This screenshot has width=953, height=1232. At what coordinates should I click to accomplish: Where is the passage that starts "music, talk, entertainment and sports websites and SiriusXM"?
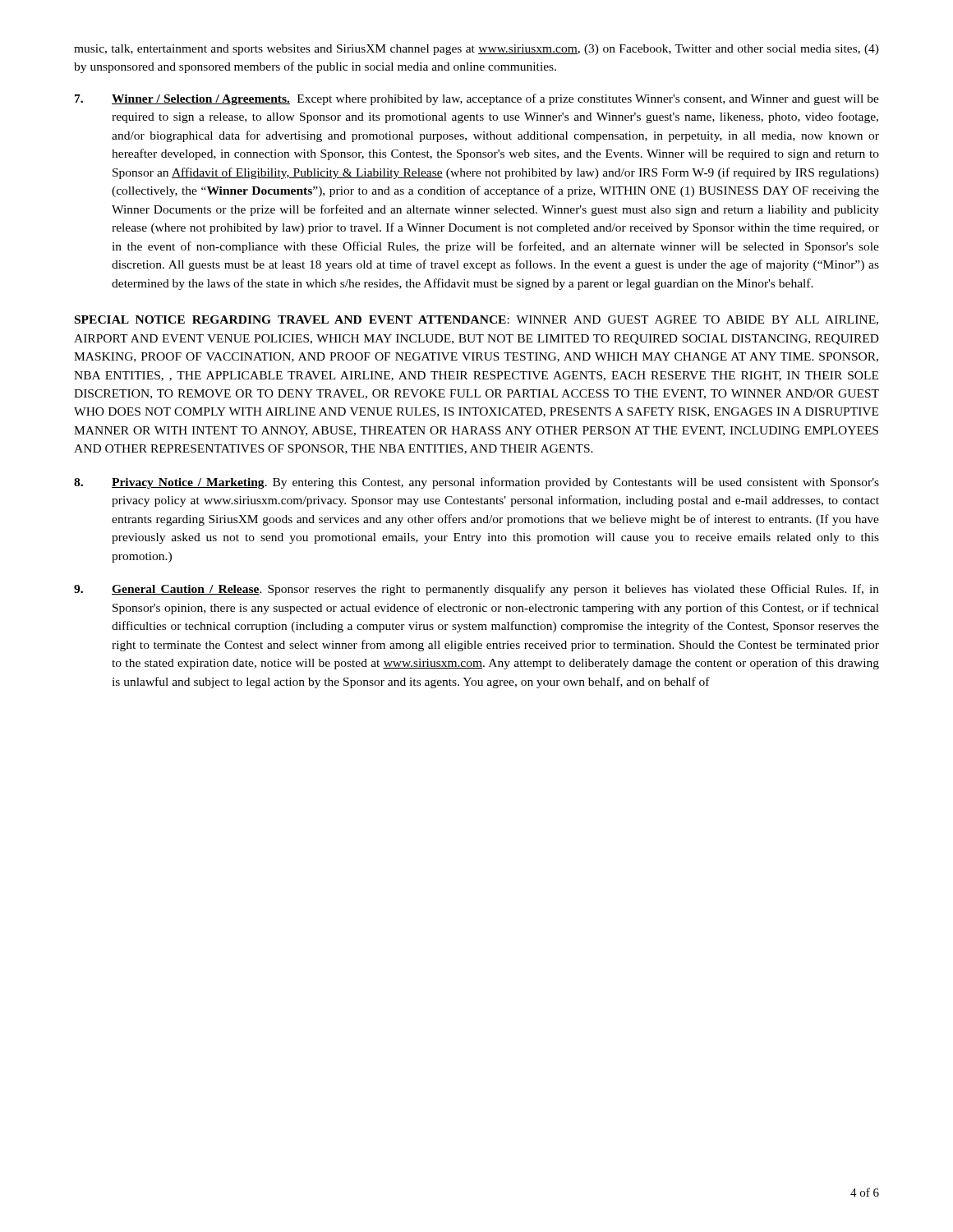[x=476, y=57]
